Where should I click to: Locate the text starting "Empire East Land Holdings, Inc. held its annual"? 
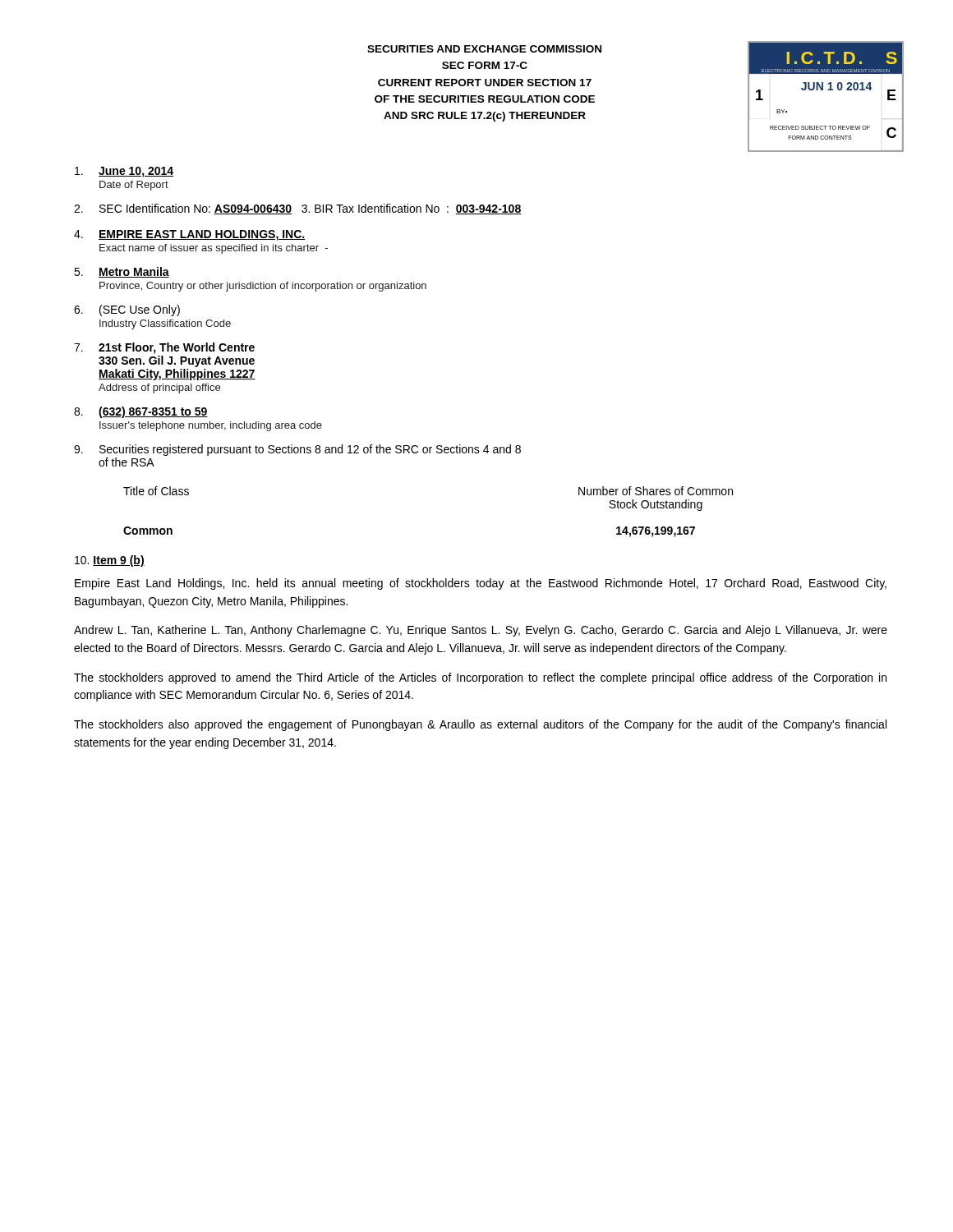pos(481,592)
